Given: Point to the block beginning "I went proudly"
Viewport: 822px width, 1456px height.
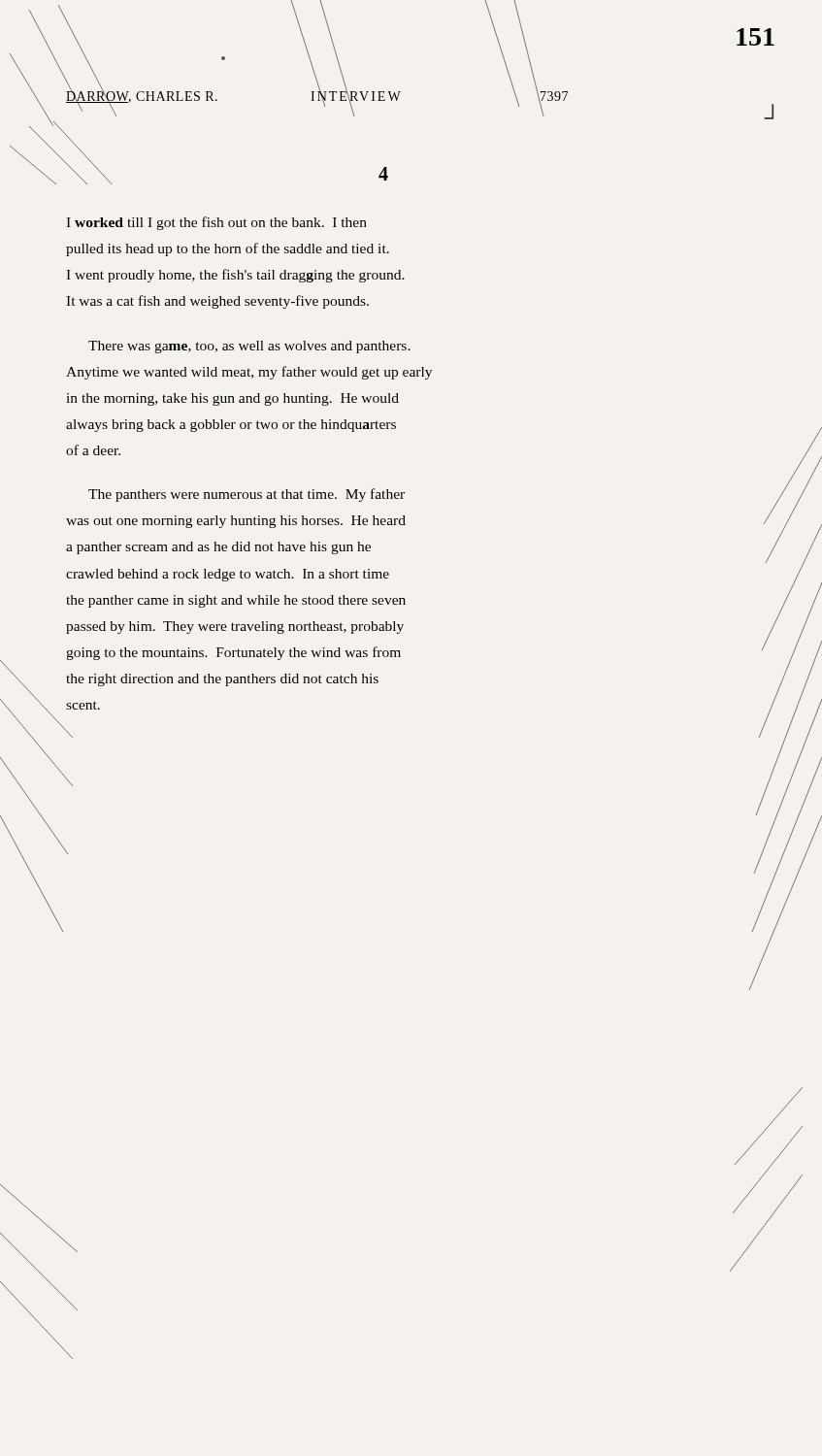Looking at the screenshot, I should point(236,274).
